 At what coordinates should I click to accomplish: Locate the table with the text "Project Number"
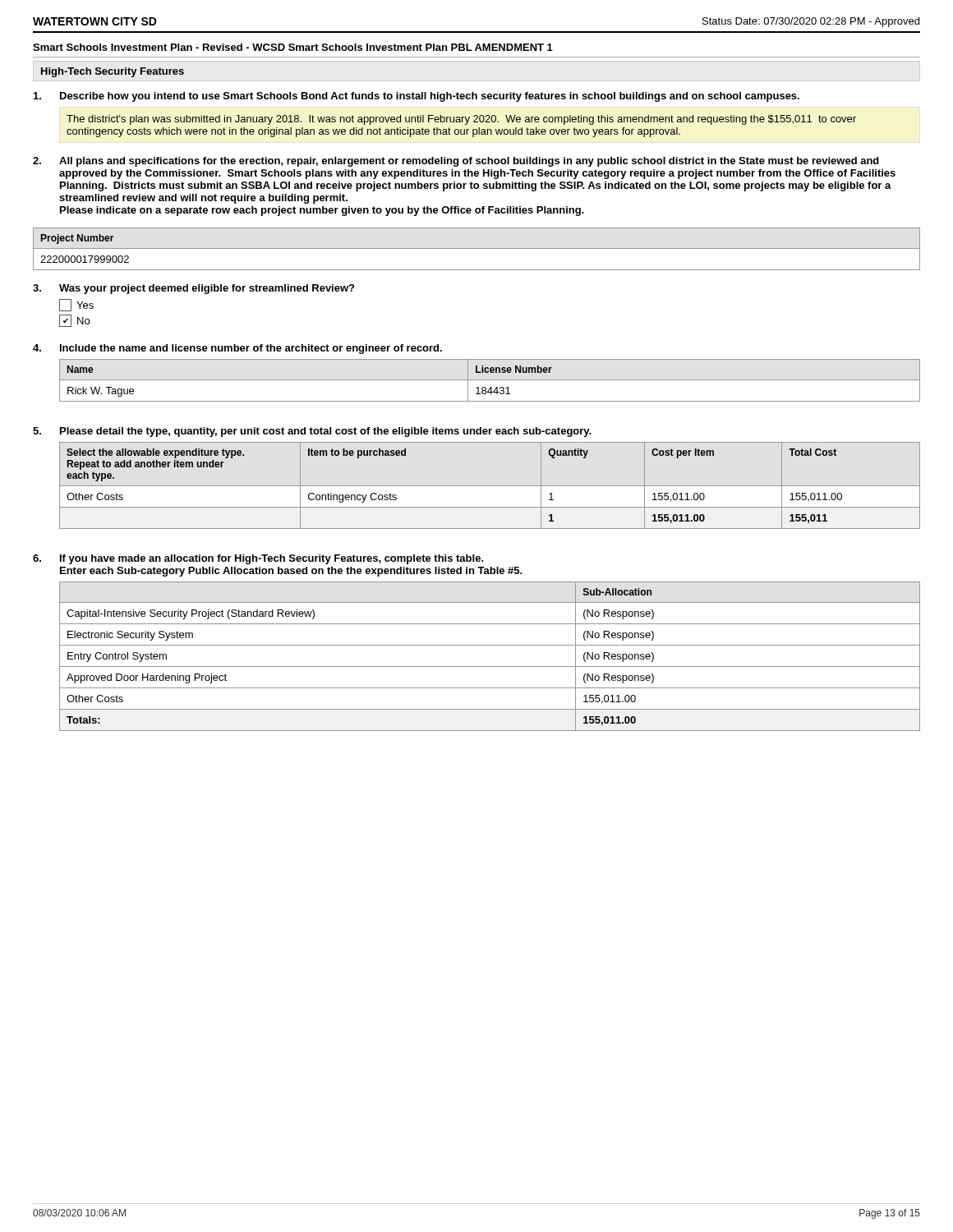click(x=476, y=249)
